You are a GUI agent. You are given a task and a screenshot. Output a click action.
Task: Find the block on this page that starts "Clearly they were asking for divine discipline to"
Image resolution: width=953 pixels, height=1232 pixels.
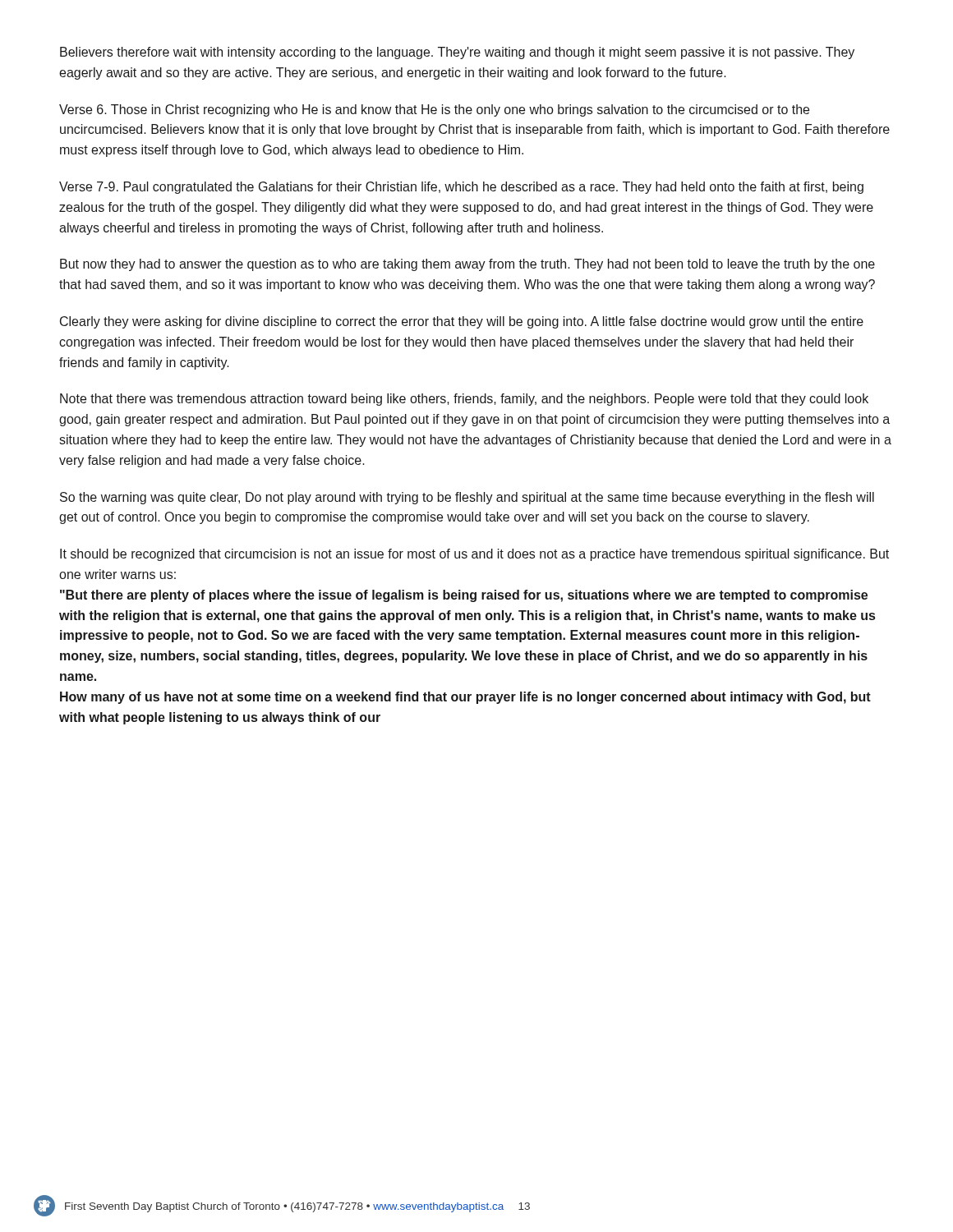(461, 342)
